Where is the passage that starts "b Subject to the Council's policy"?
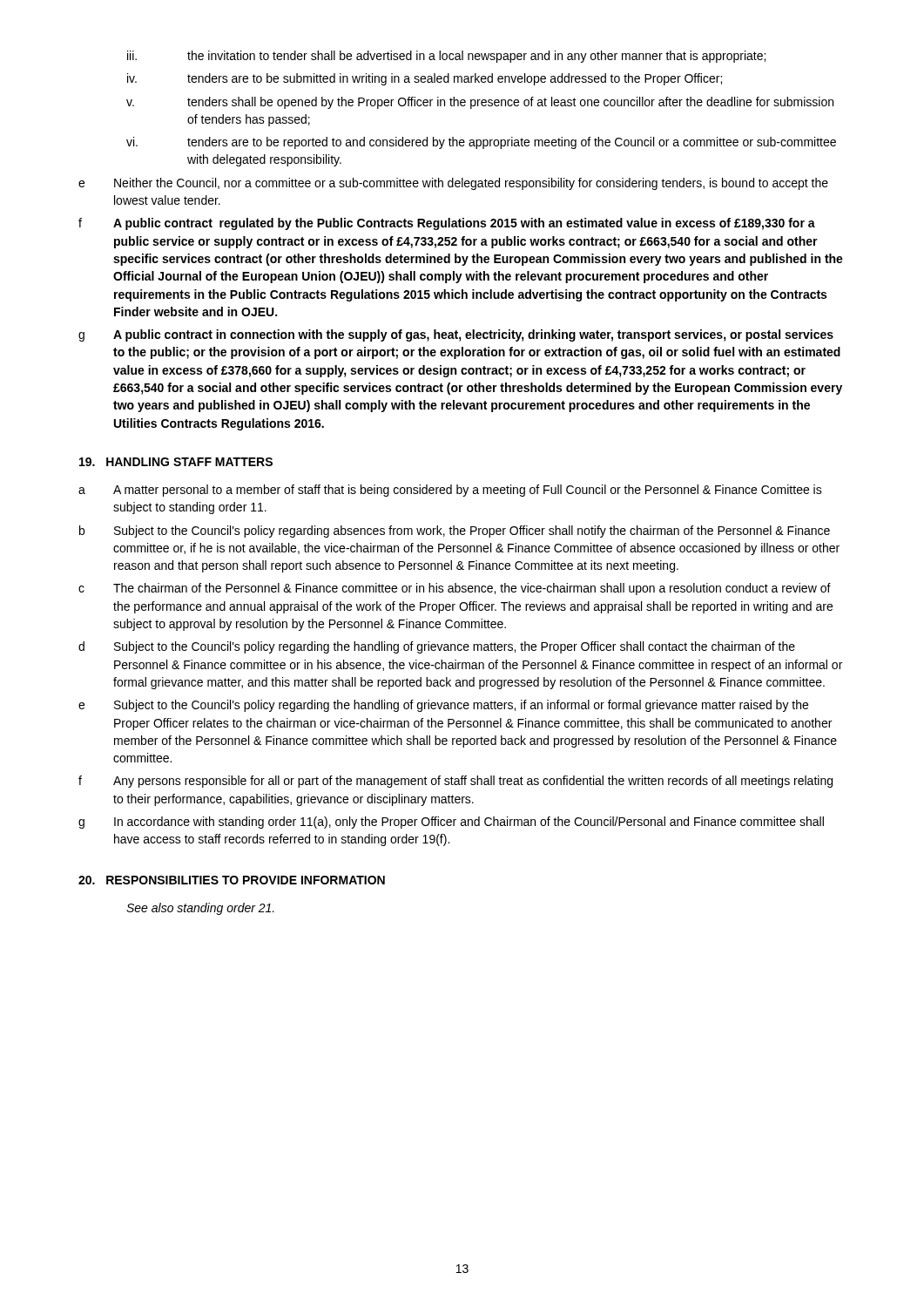The height and width of the screenshot is (1307, 924). pos(462,548)
